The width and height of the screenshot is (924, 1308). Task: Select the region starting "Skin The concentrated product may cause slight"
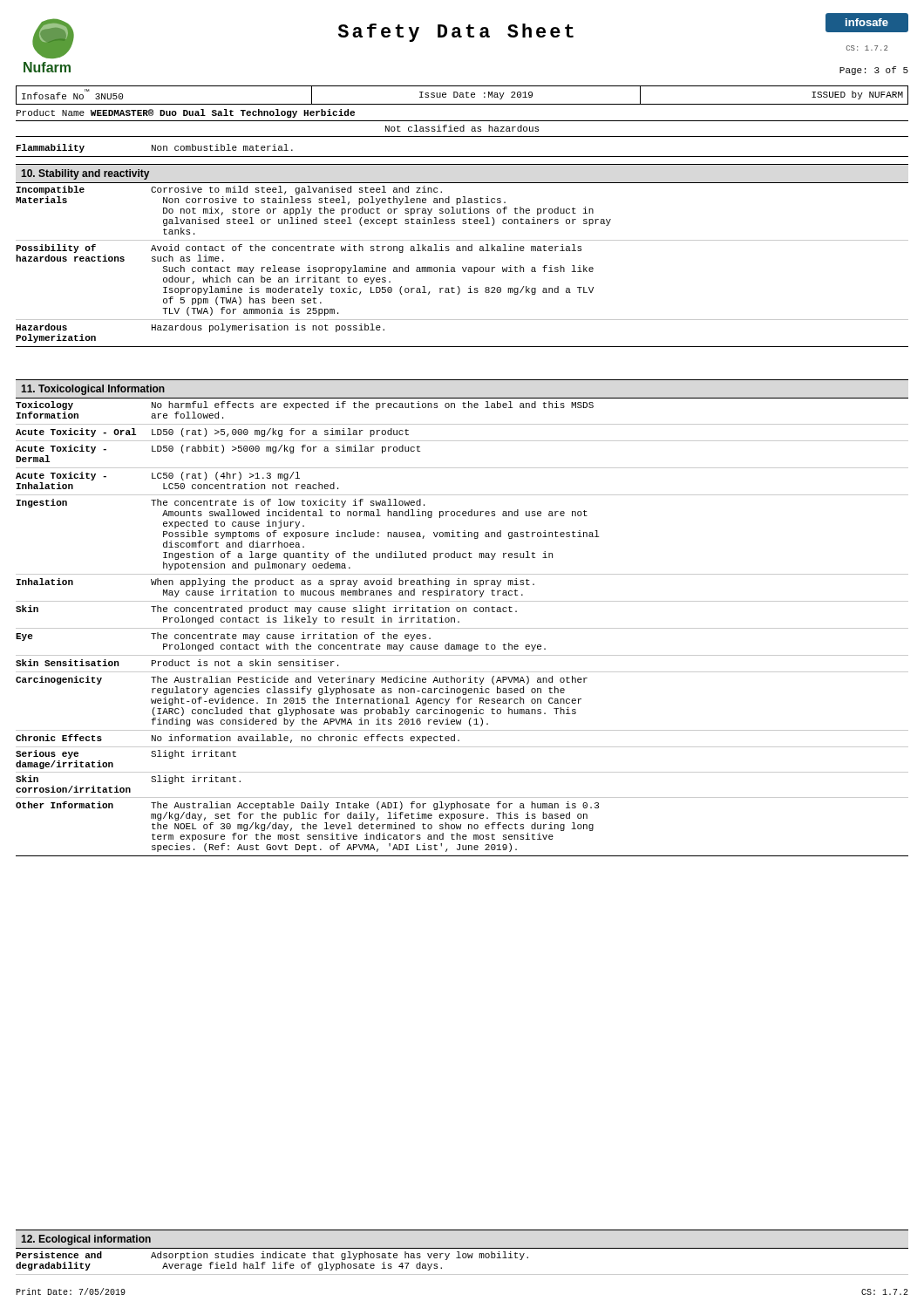462,615
